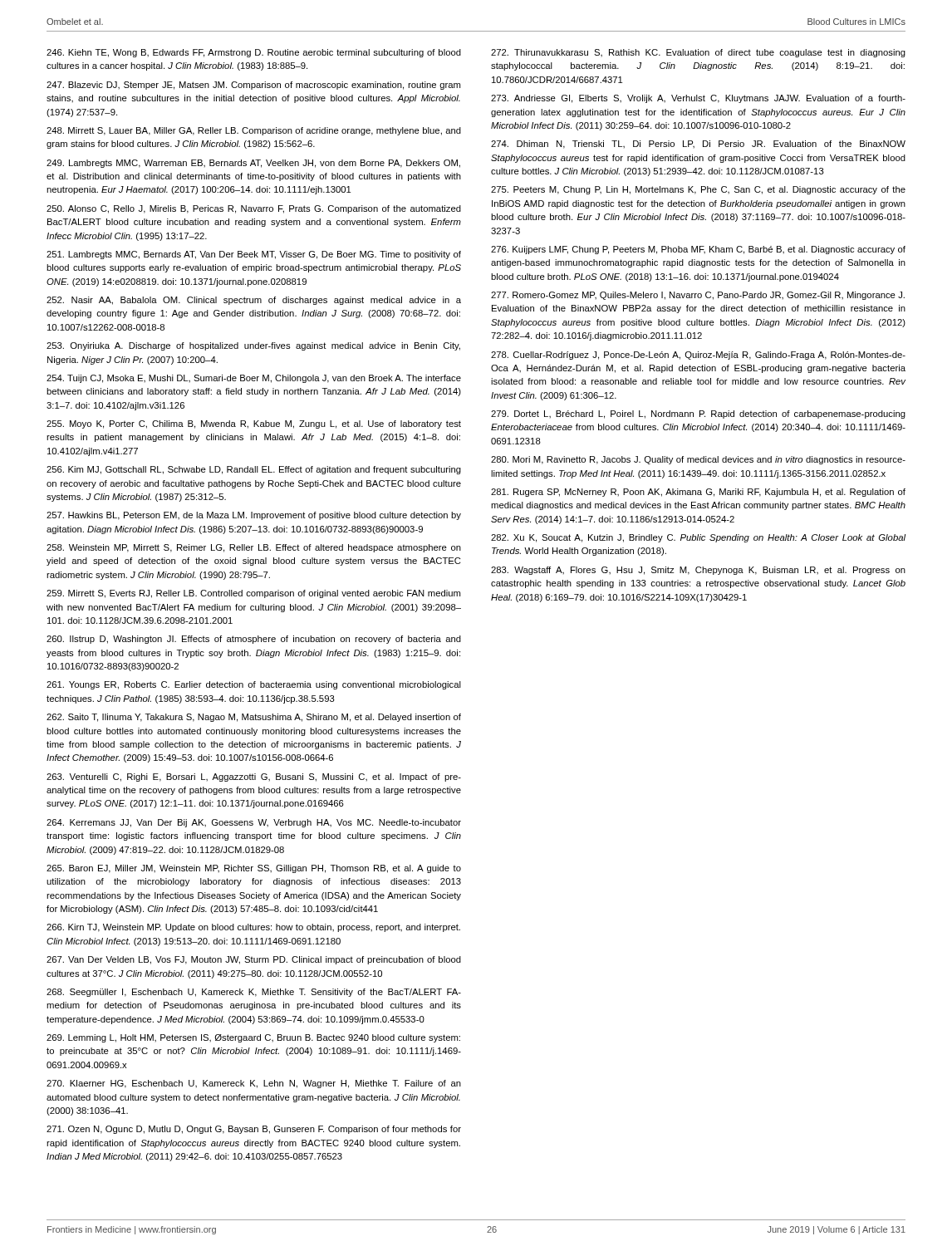
Task: Select the text starting "246. Kiehn TE, Wong B, Edwards"
Action: (254, 59)
